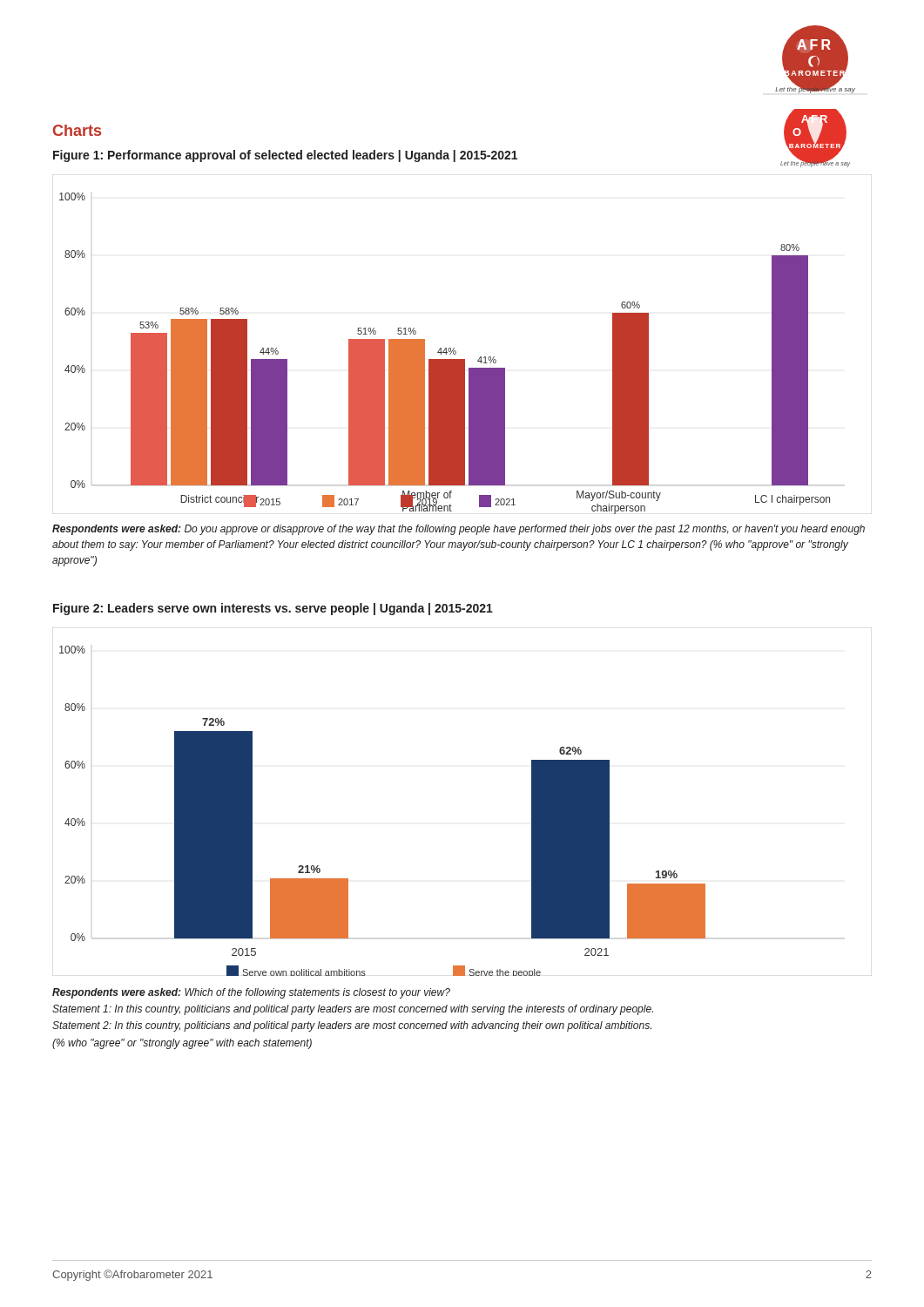Click the caption that begins "Figure 2: Leaders serve own interests"
This screenshot has width=924, height=1307.
point(273,608)
